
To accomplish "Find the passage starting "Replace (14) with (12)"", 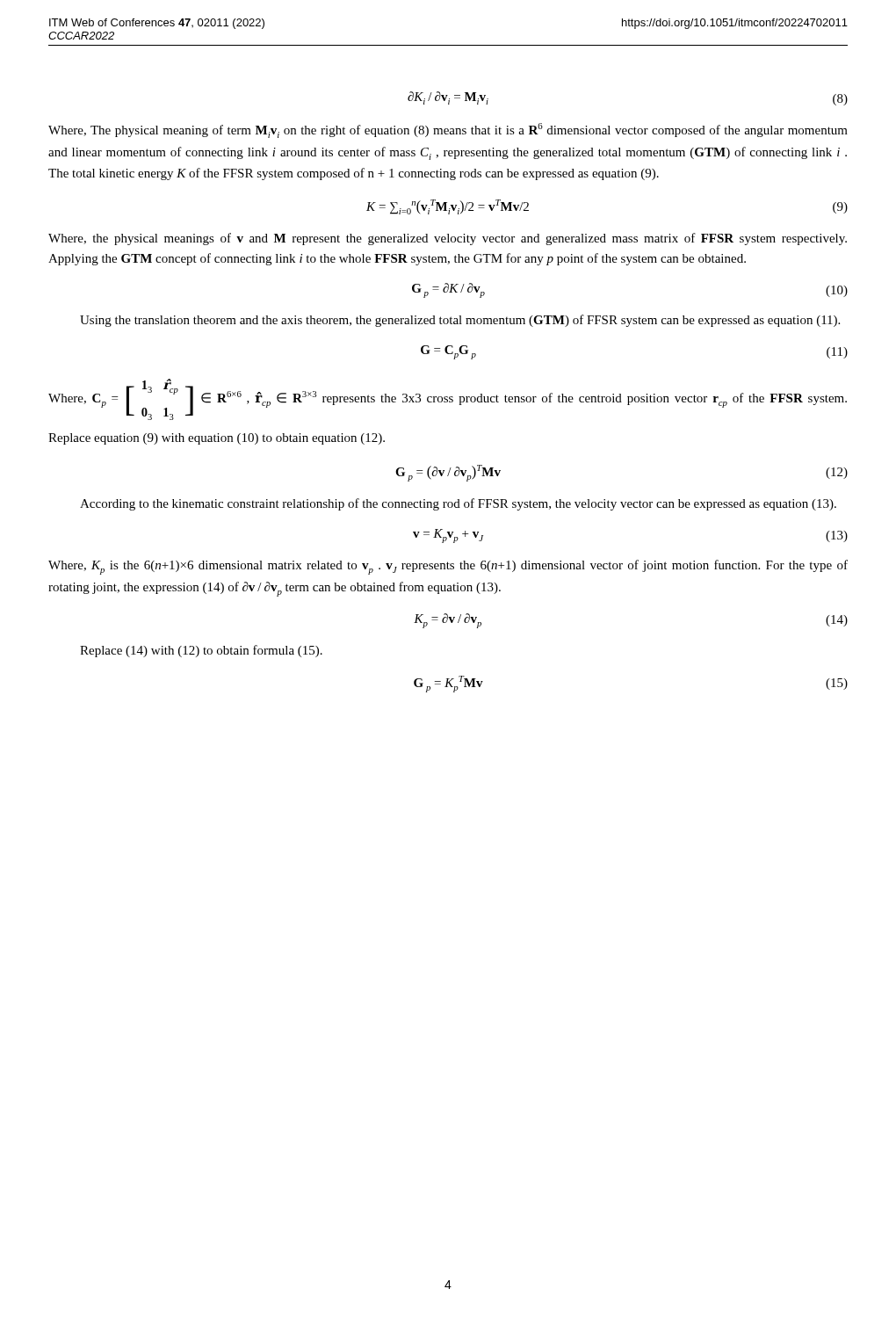I will pos(201,650).
